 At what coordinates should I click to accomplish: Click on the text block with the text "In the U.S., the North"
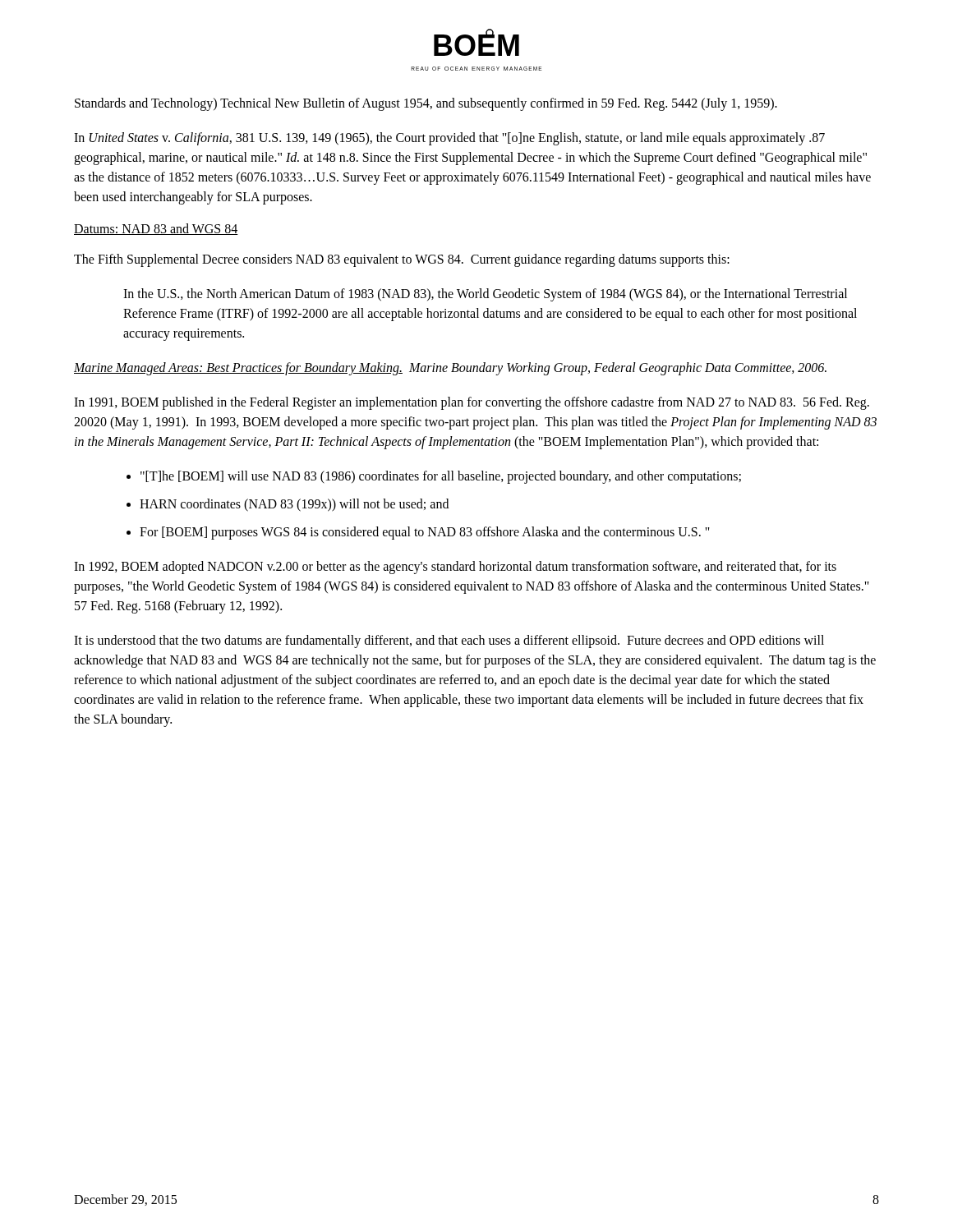coord(490,313)
